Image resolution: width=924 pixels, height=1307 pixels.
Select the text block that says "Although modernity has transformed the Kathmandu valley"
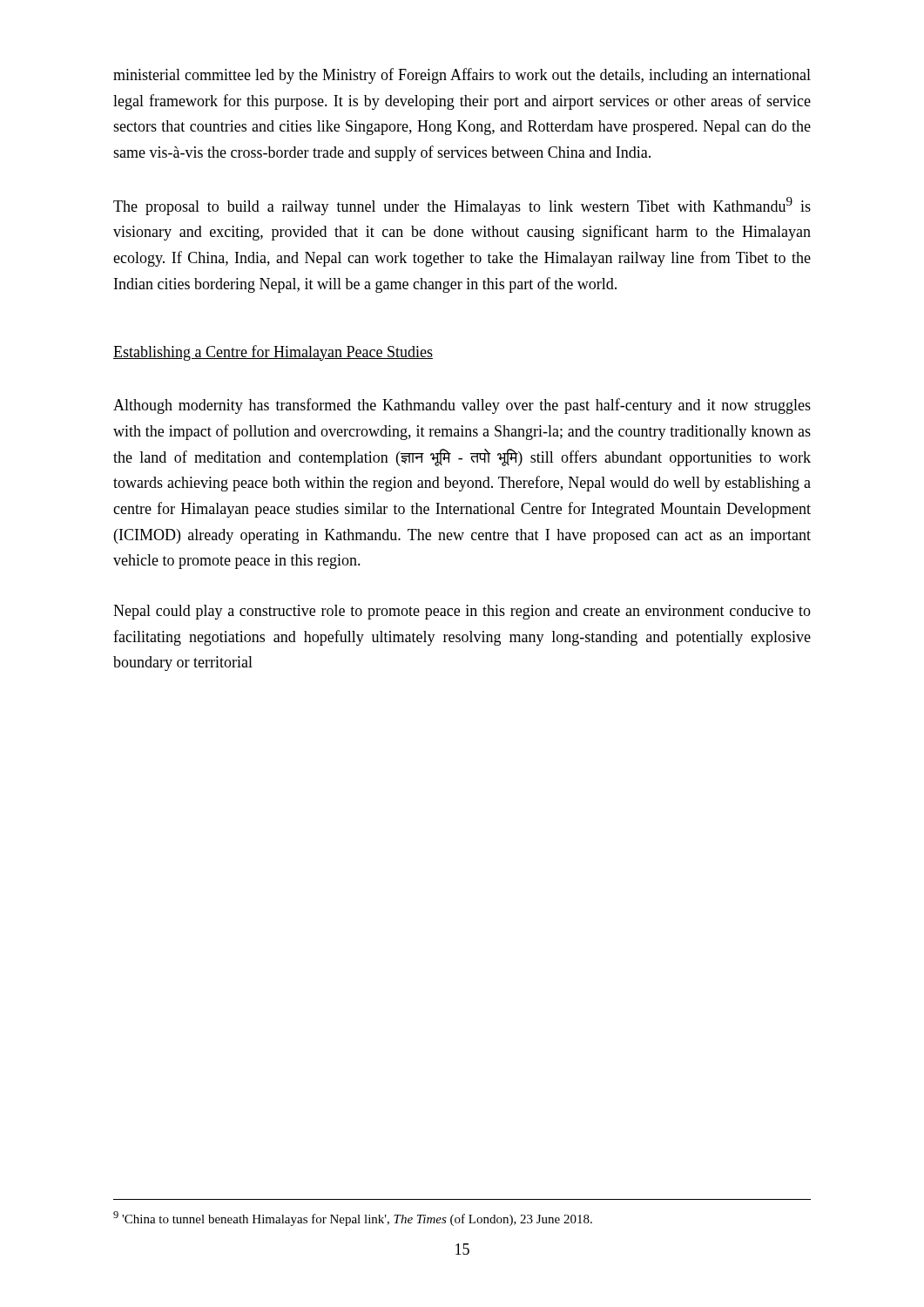pos(462,483)
